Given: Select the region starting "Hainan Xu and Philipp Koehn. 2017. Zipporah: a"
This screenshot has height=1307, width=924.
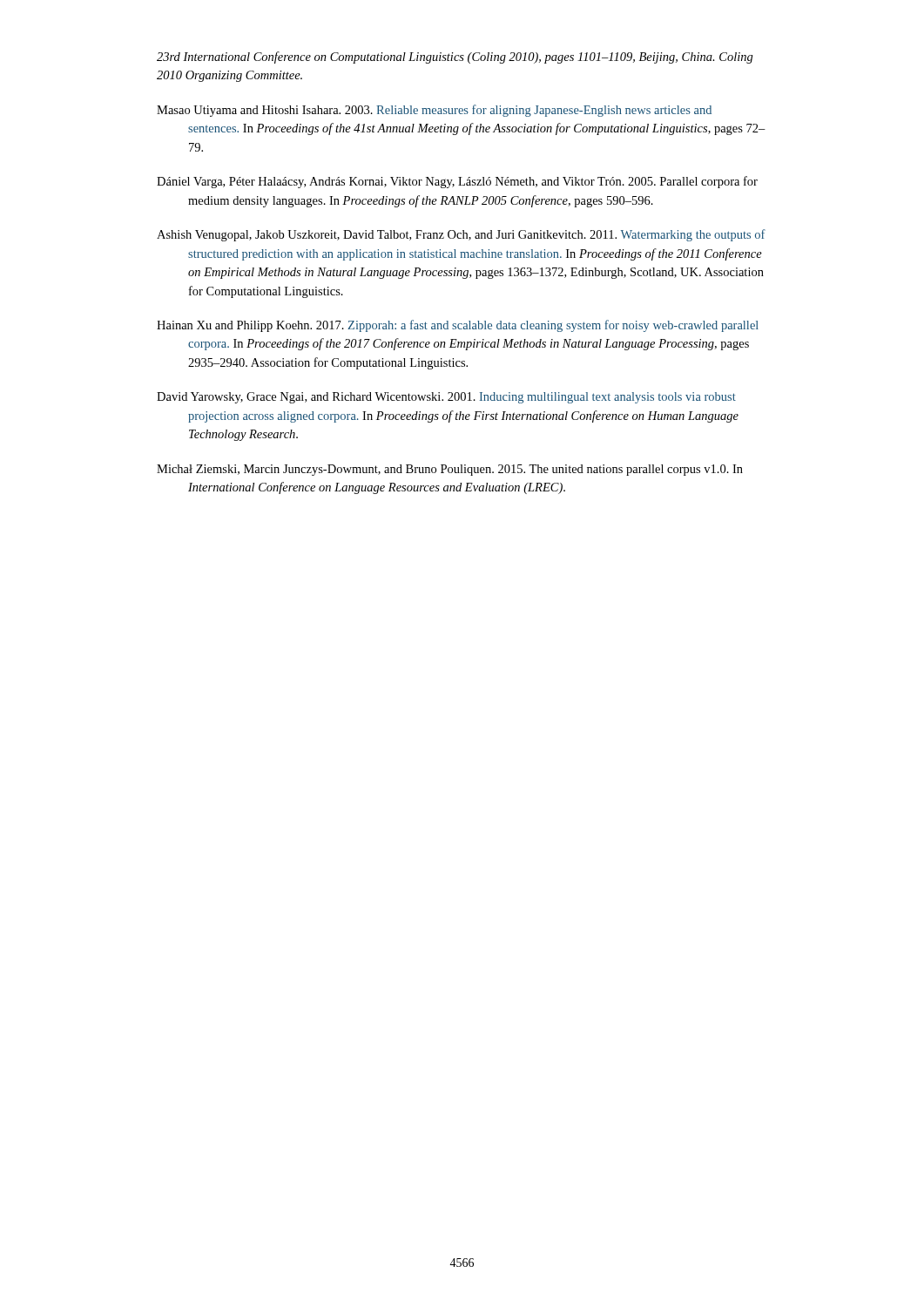Looking at the screenshot, I should (x=458, y=344).
